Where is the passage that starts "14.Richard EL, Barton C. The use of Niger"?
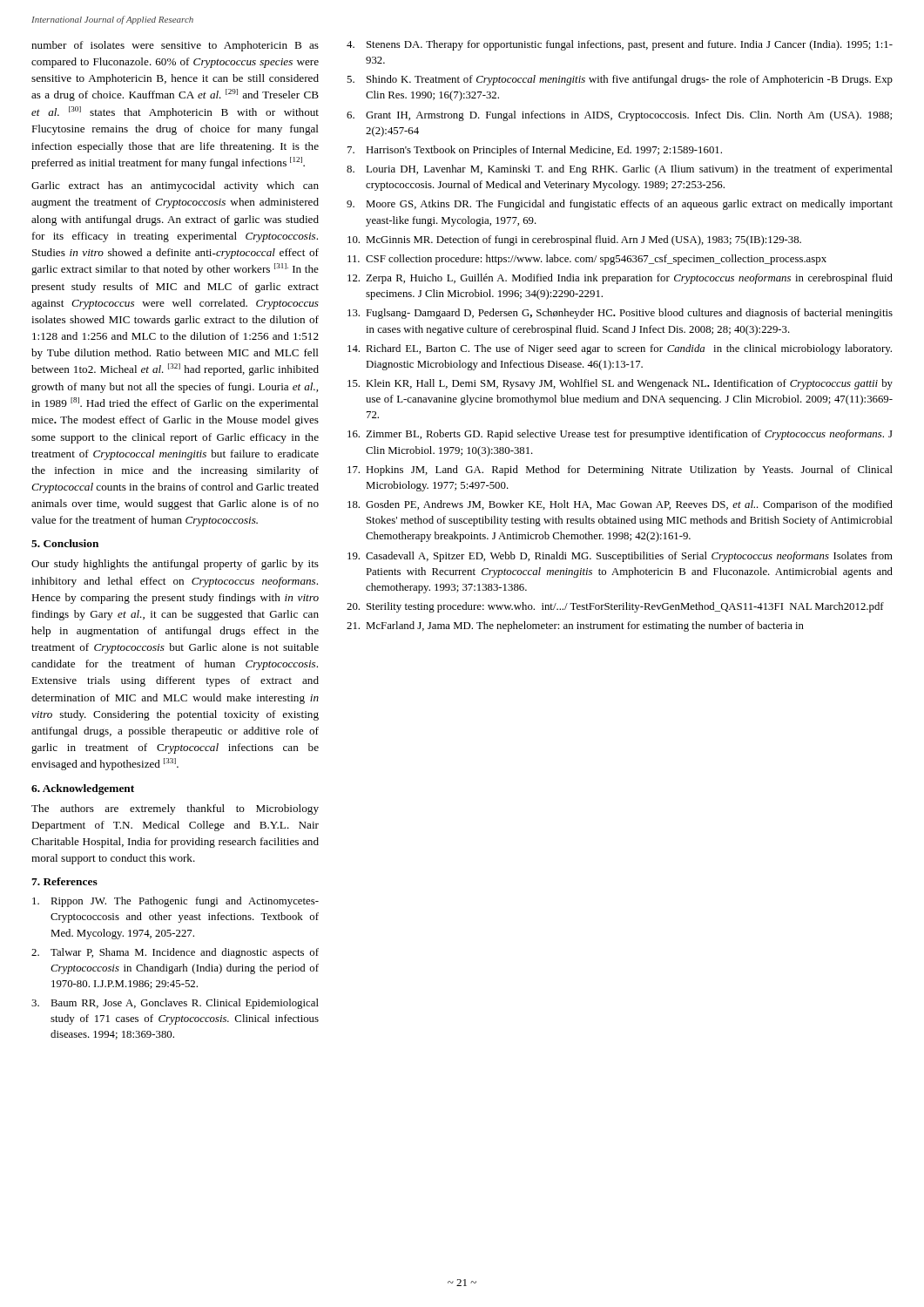The height and width of the screenshot is (1307, 924). coord(620,356)
